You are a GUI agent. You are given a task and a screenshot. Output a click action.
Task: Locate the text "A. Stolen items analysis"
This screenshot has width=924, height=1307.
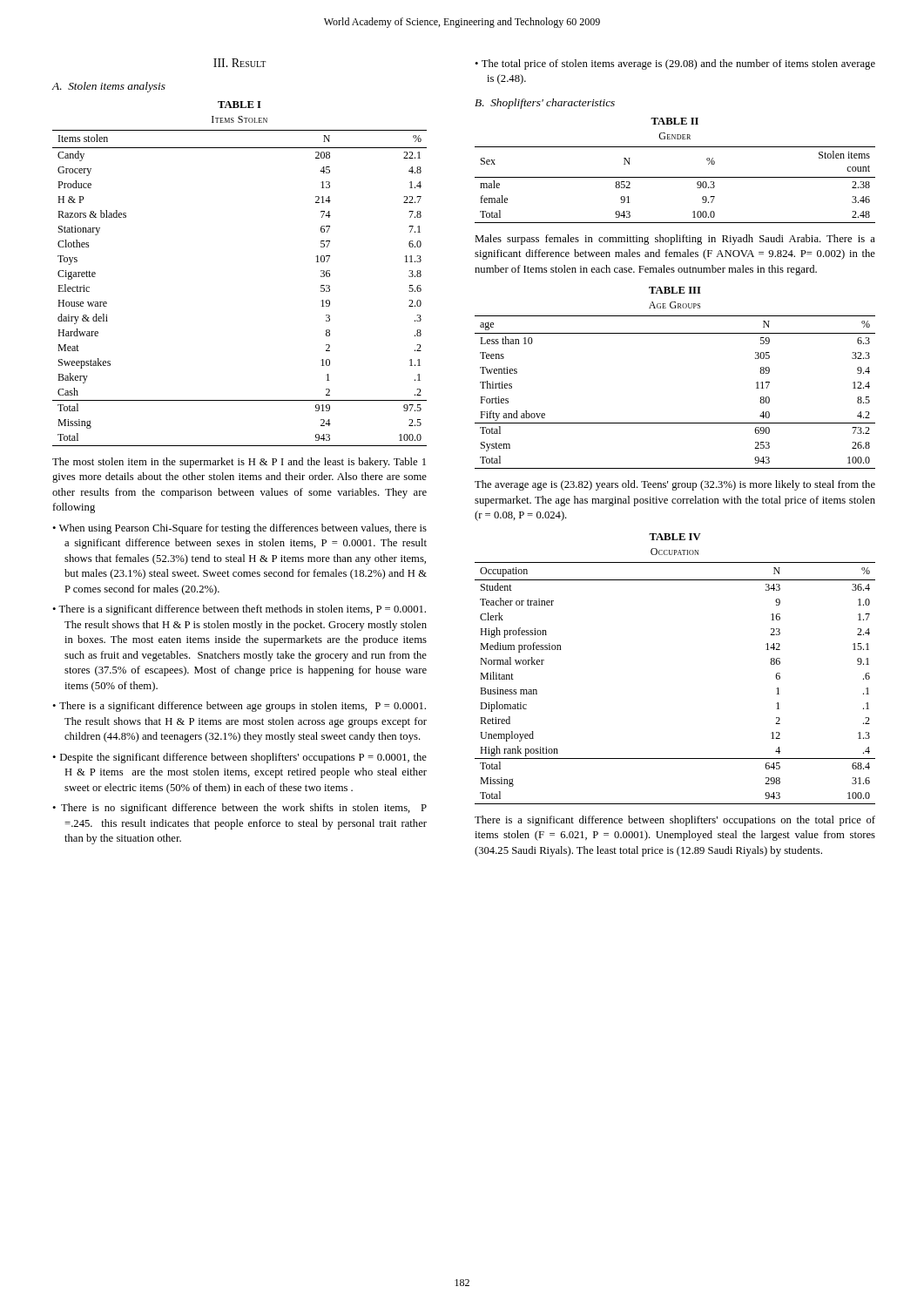pos(109,86)
